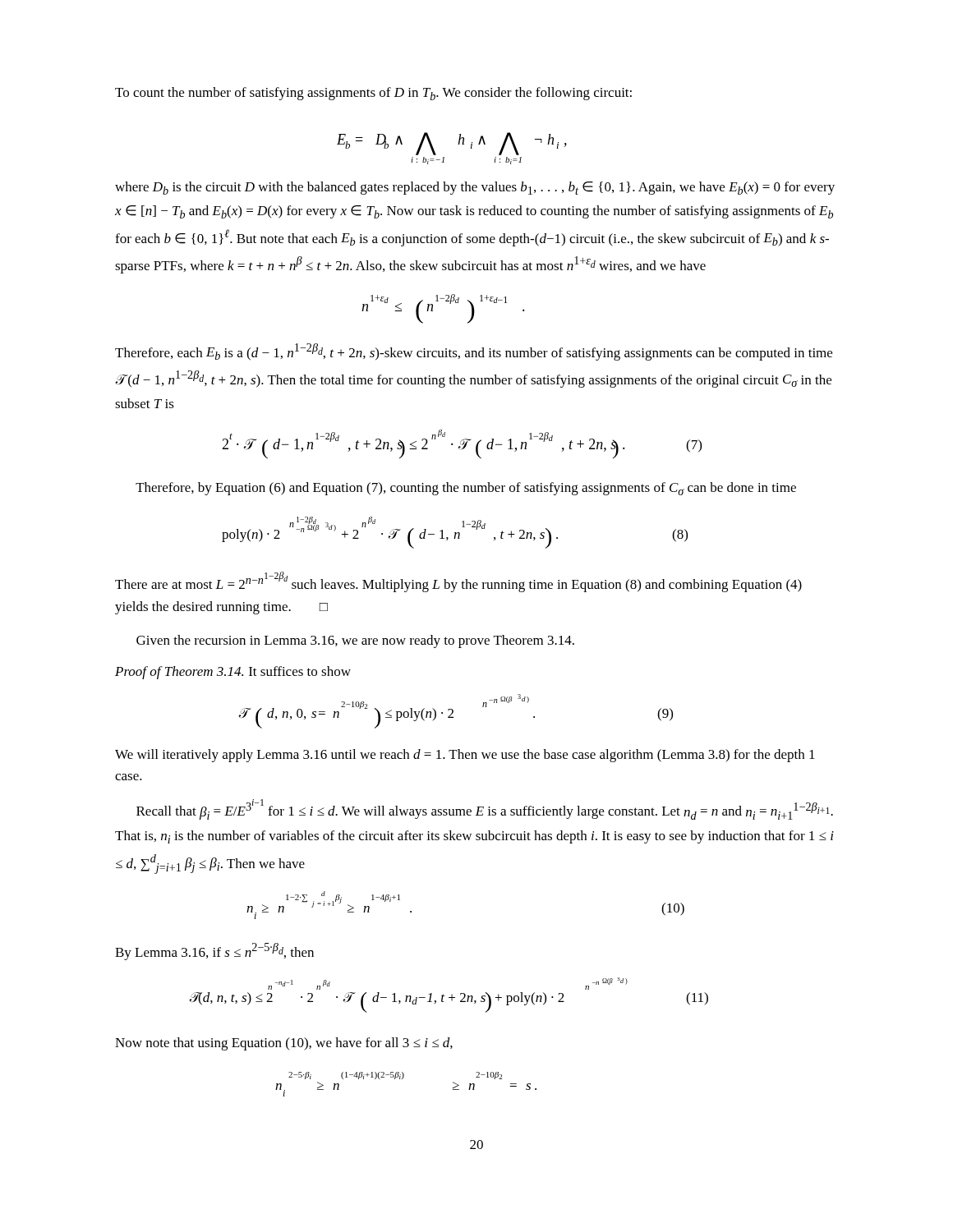
Task: Find the element starting "By Lemma 3.16, if"
Action: [215, 950]
